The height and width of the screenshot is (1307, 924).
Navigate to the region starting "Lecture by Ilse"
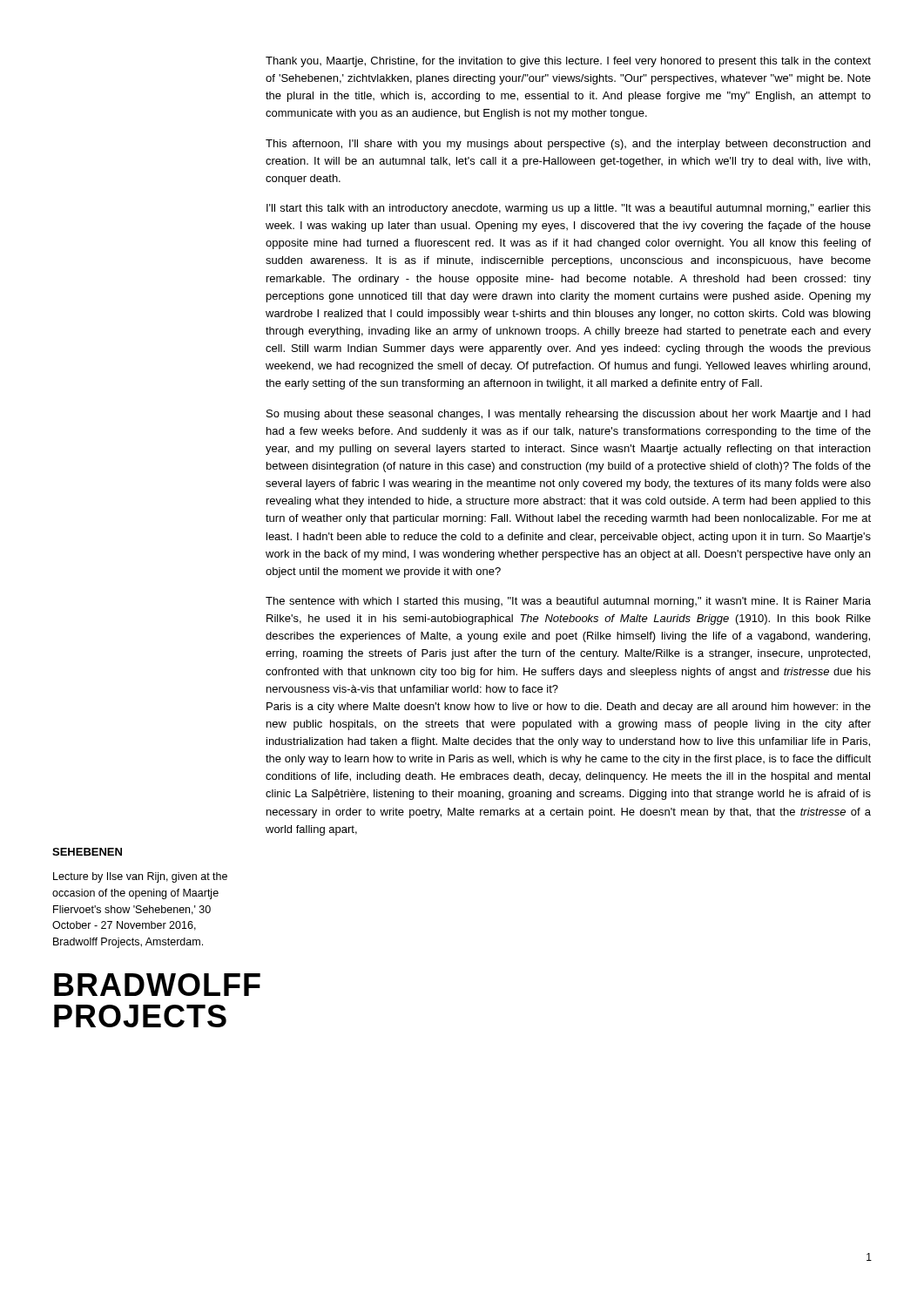(x=140, y=909)
